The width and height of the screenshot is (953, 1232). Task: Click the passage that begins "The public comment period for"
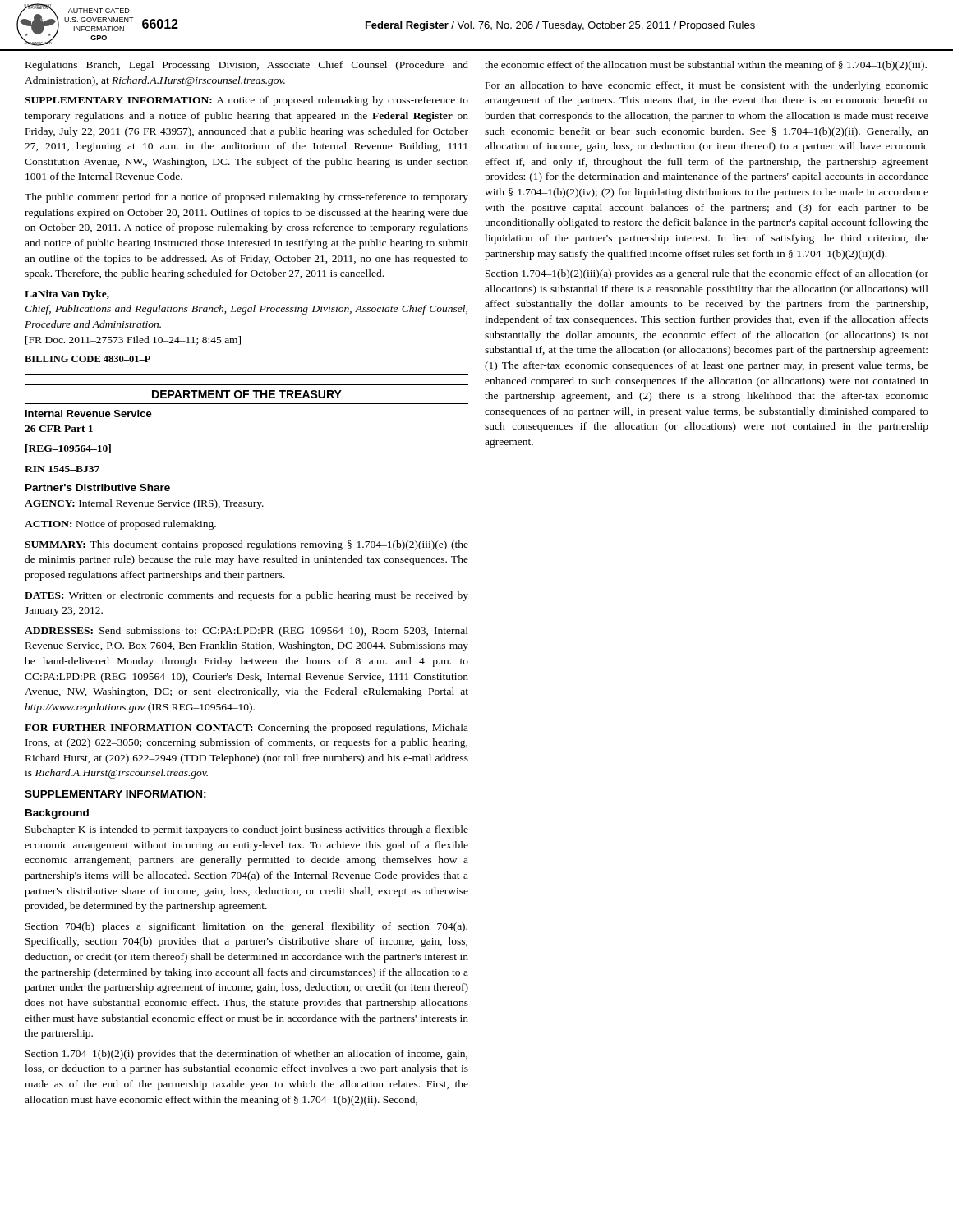[x=246, y=236]
